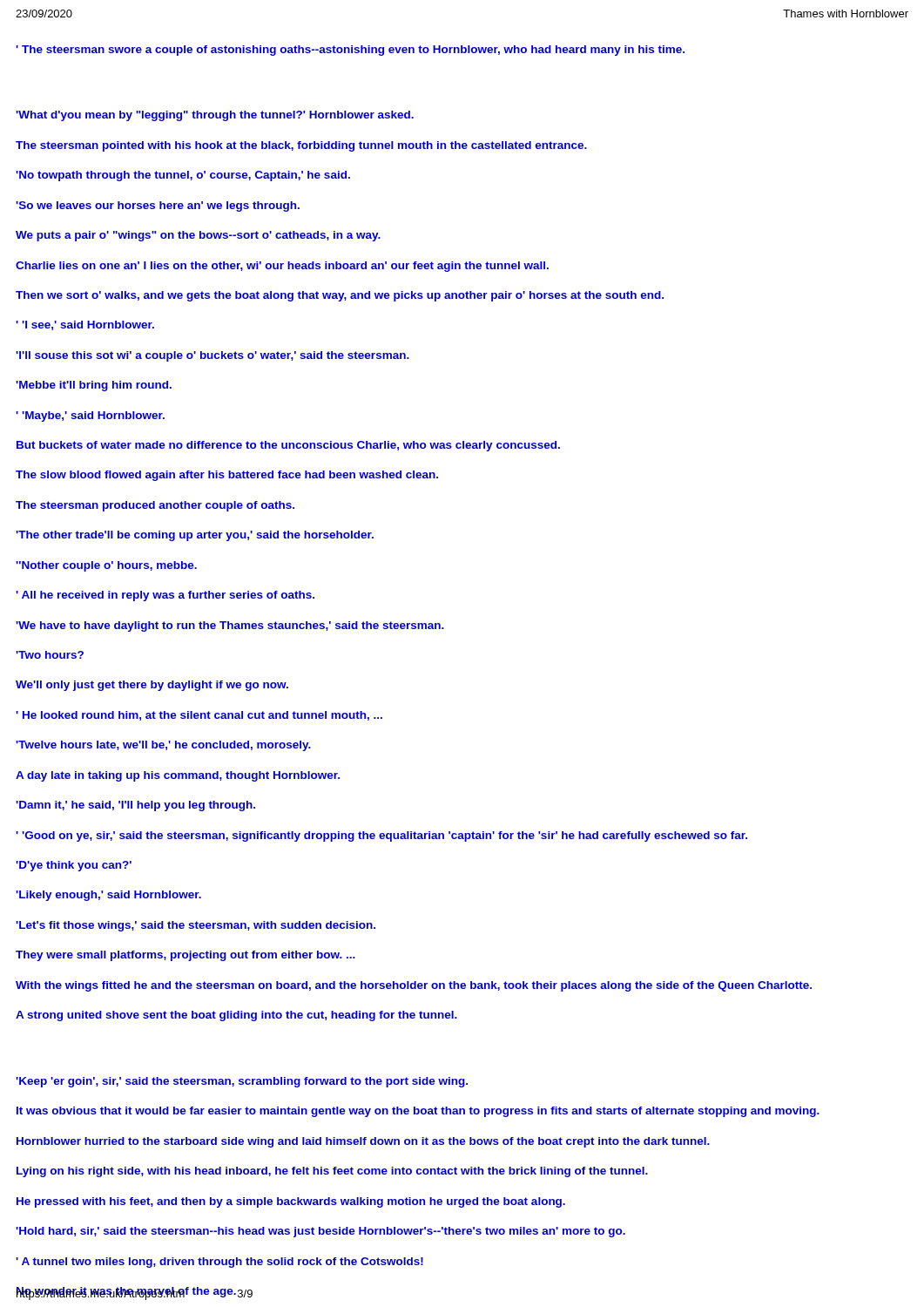The height and width of the screenshot is (1307, 924).
Task: Find the text block starting "'What d'you mean"
Action: [x=215, y=116]
